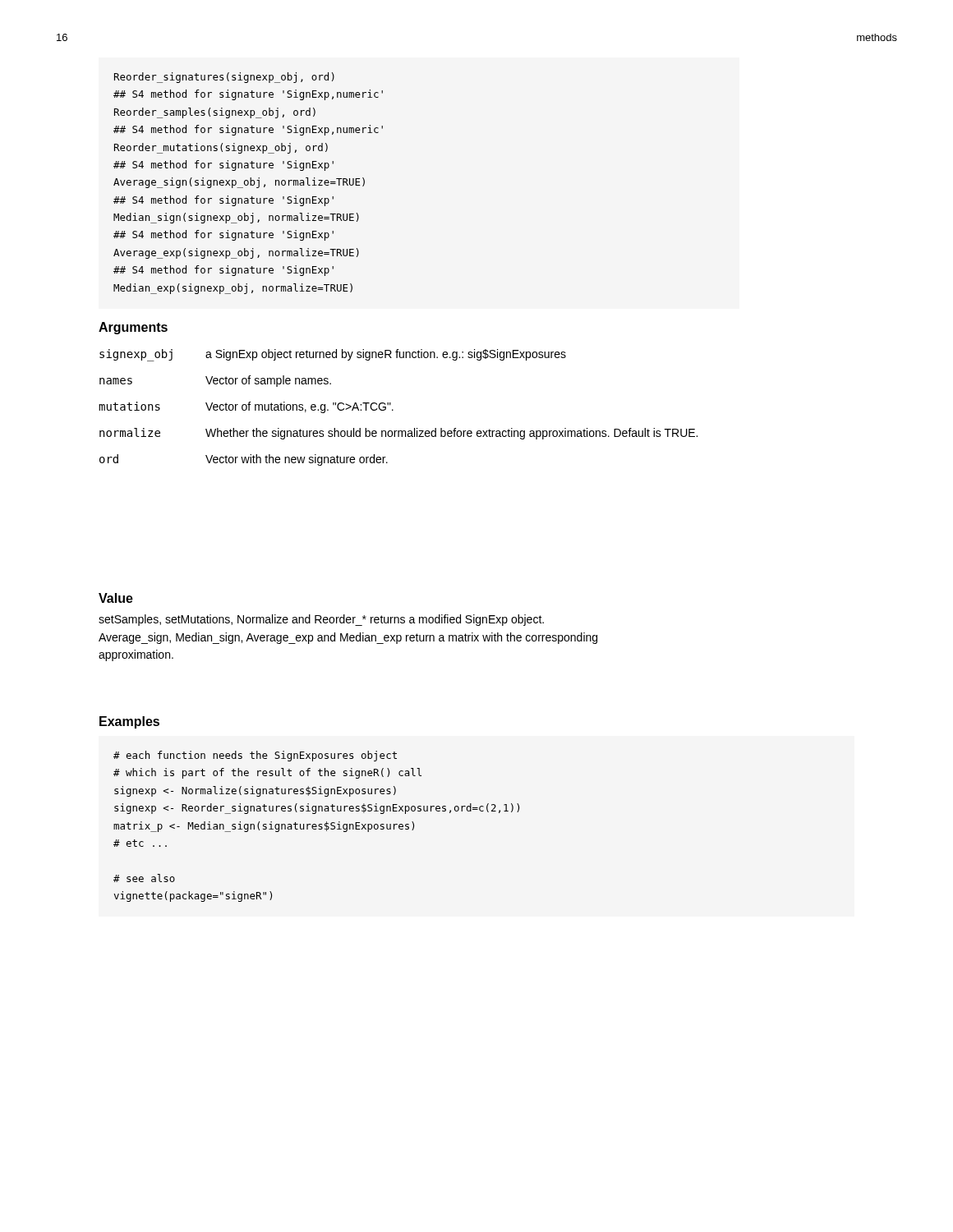Point to the section header beginning "Examples # each function"
Image resolution: width=953 pixels, height=1232 pixels.
(476, 816)
